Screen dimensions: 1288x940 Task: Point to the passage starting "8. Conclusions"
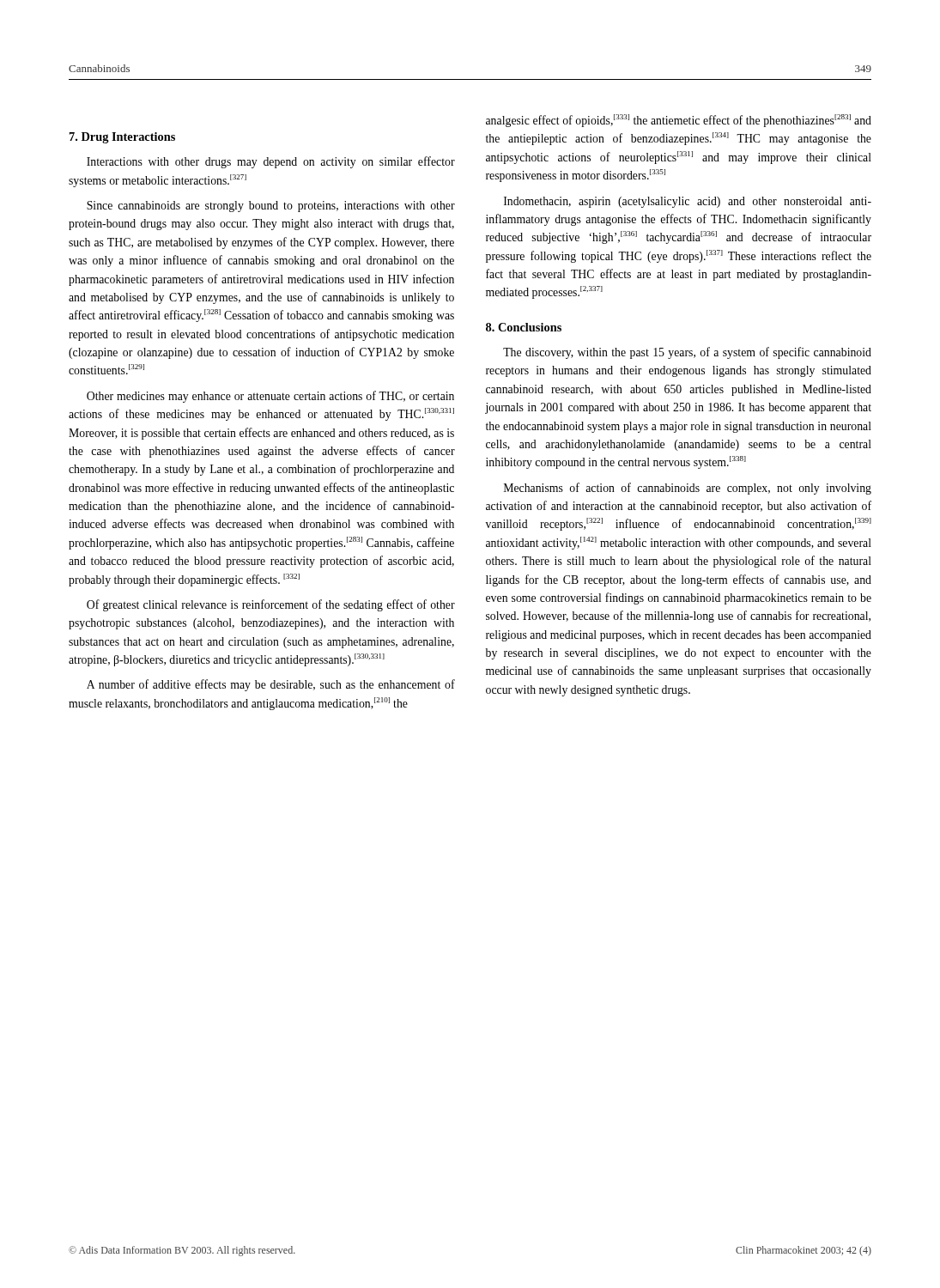tap(524, 327)
